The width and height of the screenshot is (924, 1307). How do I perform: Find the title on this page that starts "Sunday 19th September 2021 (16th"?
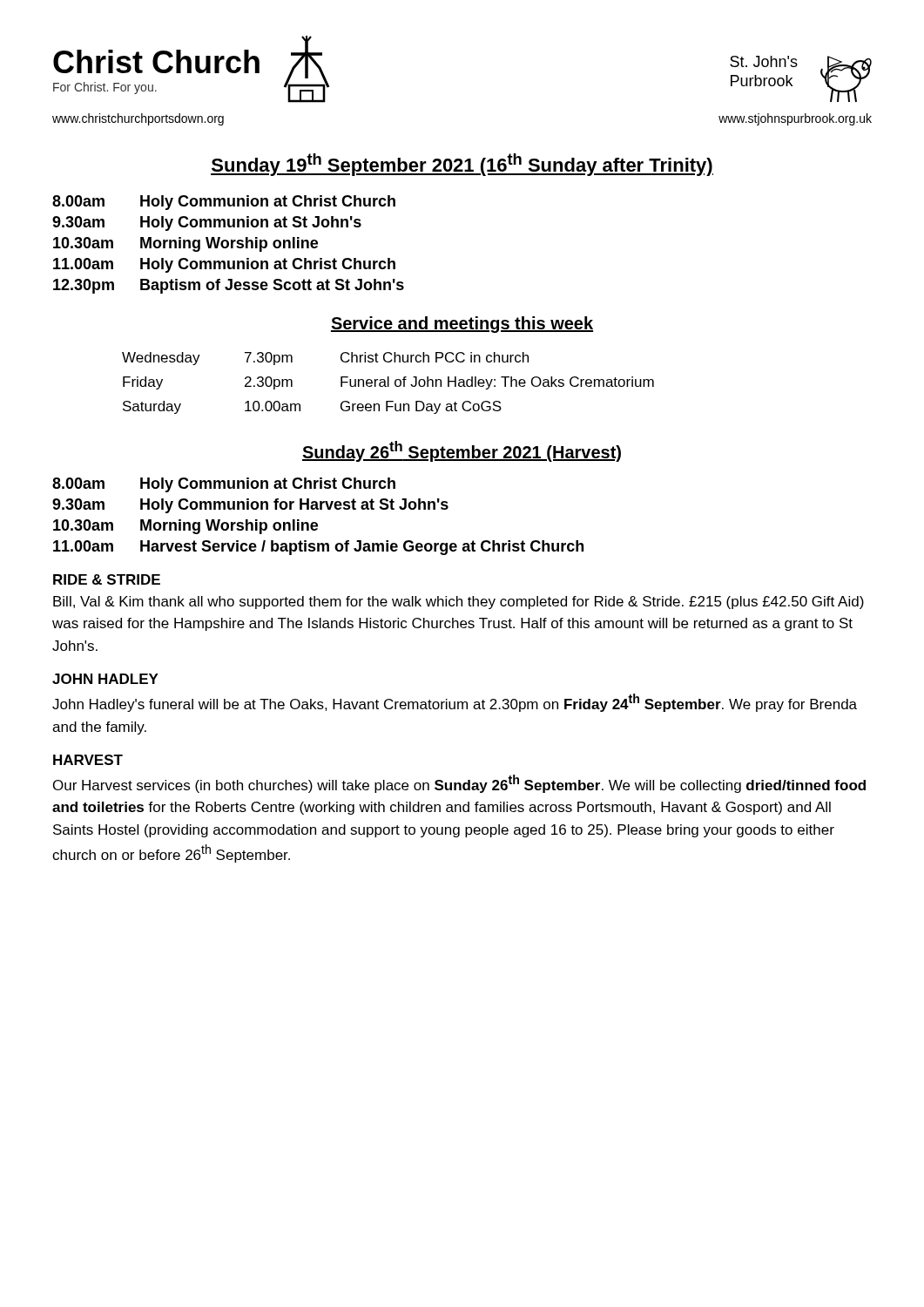click(462, 163)
